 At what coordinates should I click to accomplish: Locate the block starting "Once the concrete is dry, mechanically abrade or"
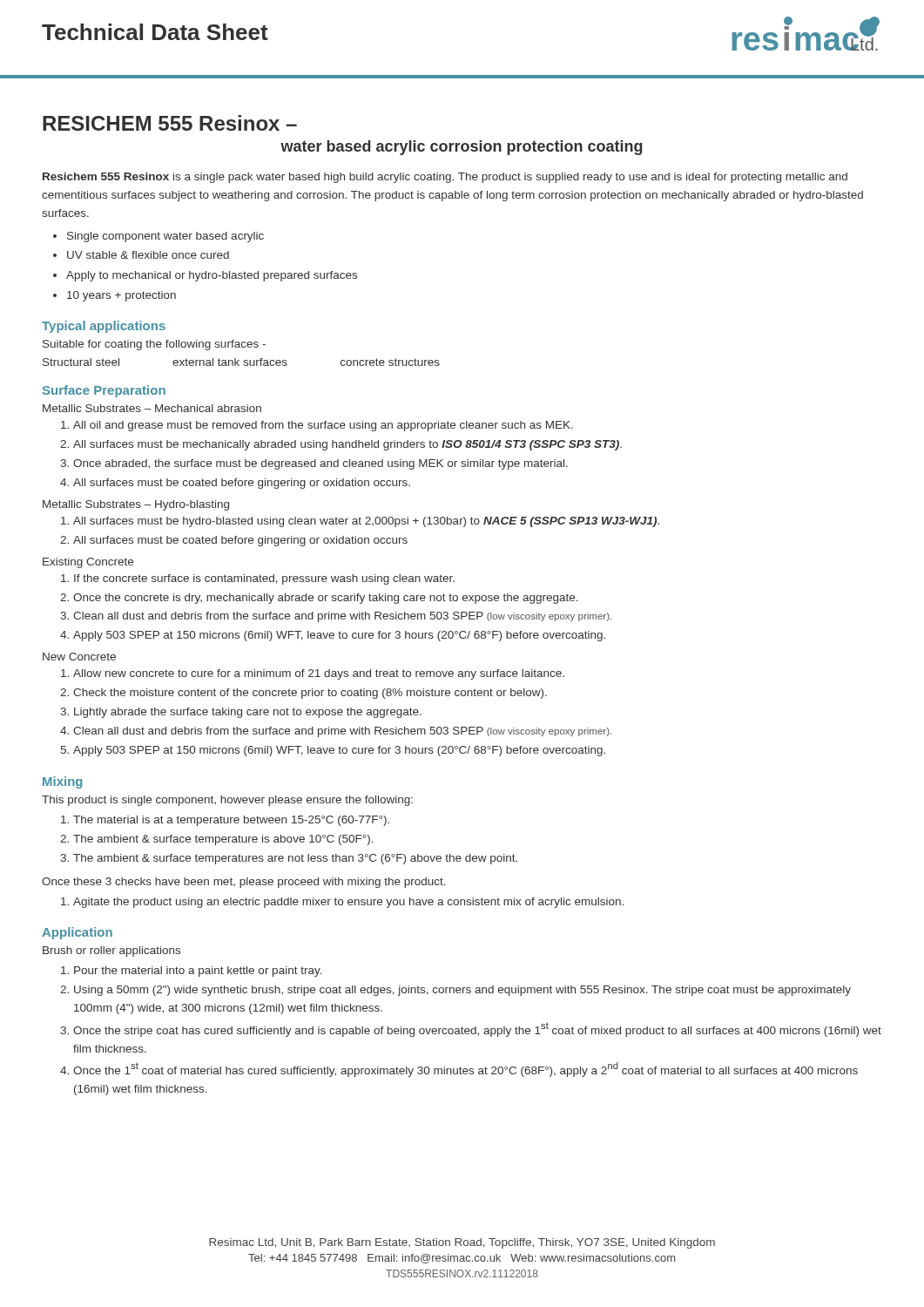click(x=326, y=597)
